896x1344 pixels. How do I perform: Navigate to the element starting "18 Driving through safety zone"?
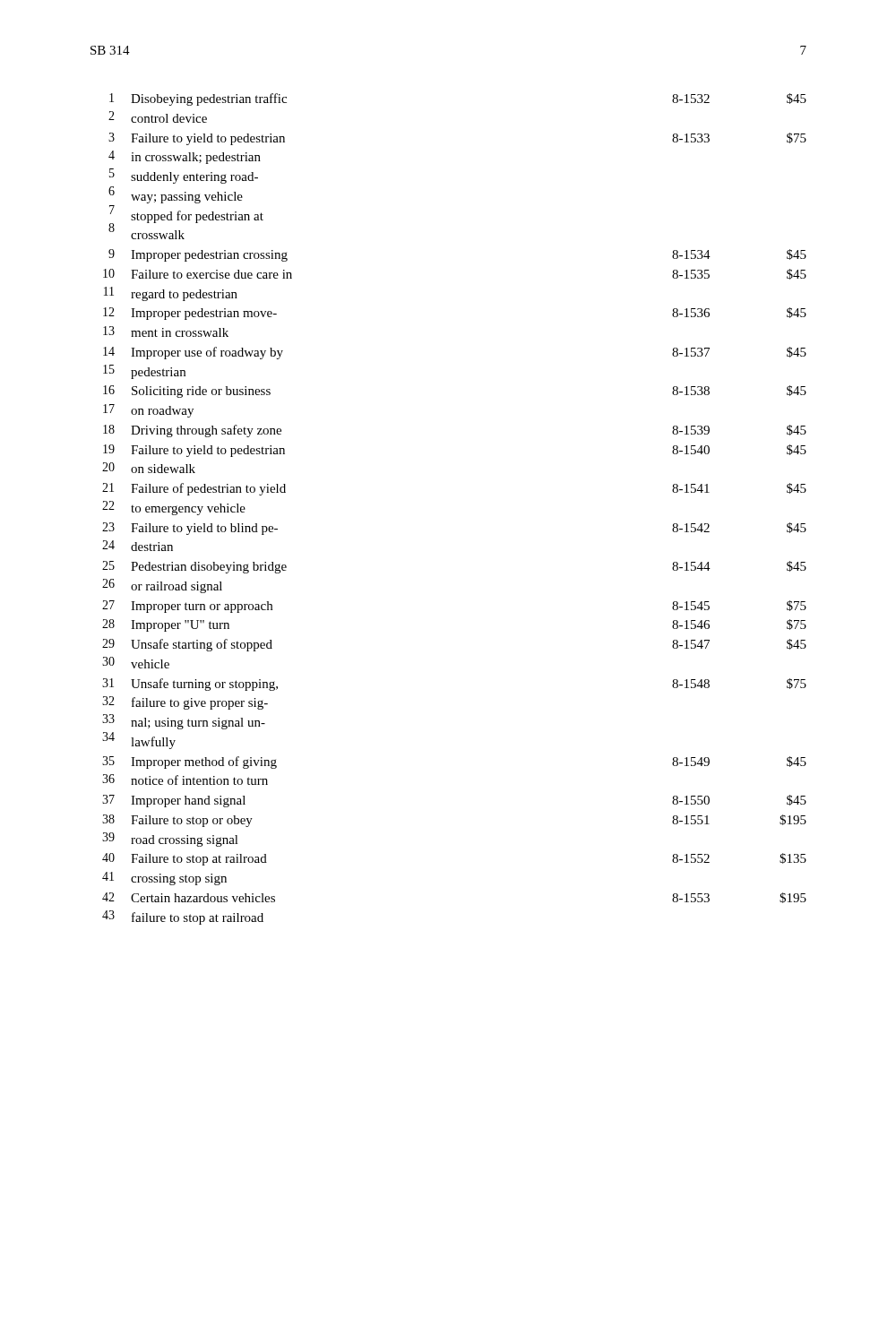click(x=203, y=431)
